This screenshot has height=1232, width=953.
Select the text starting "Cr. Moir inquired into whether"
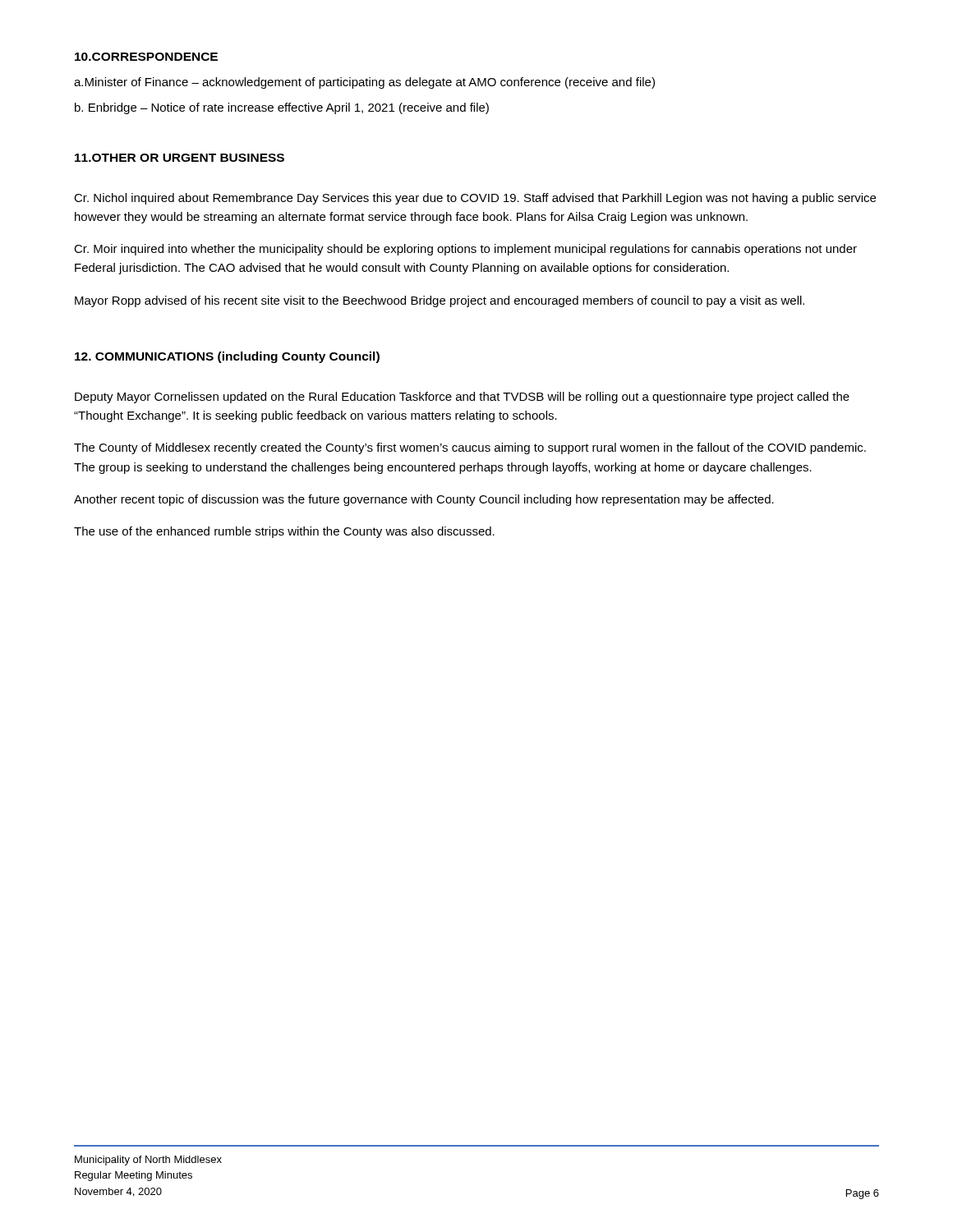pyautogui.click(x=465, y=258)
